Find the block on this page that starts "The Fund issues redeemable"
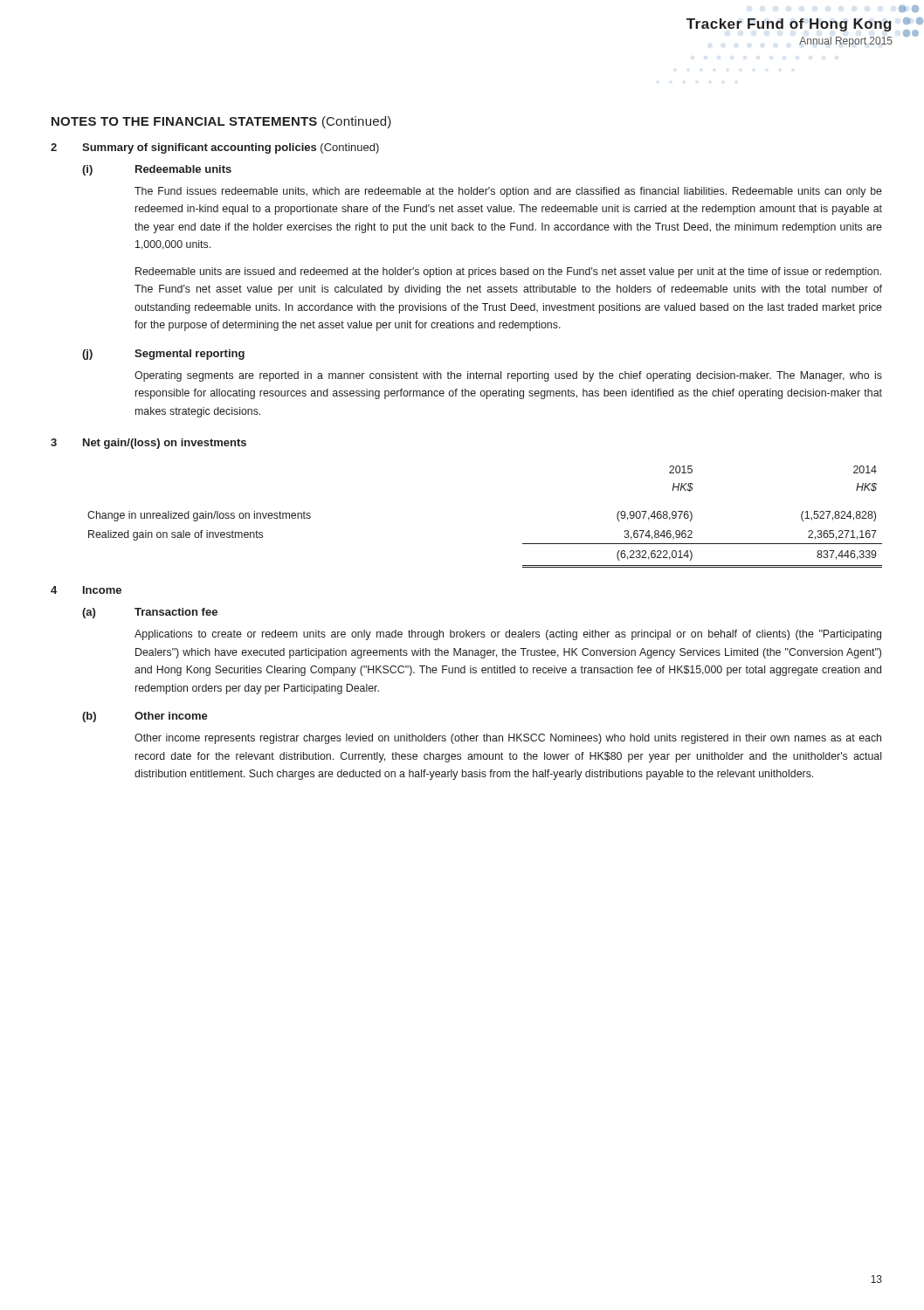Screen dimensions: 1310x924 pyautogui.click(x=508, y=218)
